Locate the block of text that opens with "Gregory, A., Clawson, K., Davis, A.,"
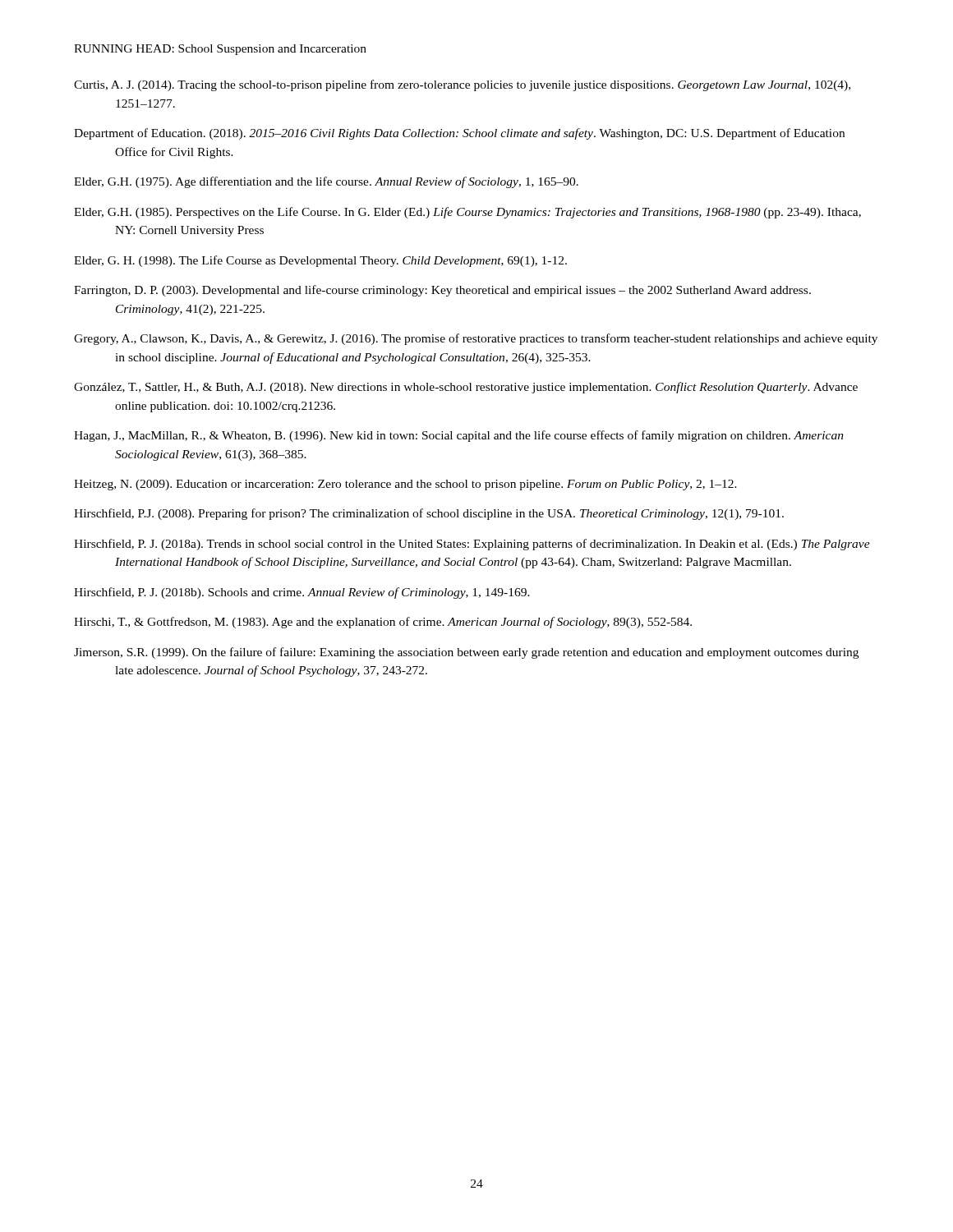 point(476,347)
